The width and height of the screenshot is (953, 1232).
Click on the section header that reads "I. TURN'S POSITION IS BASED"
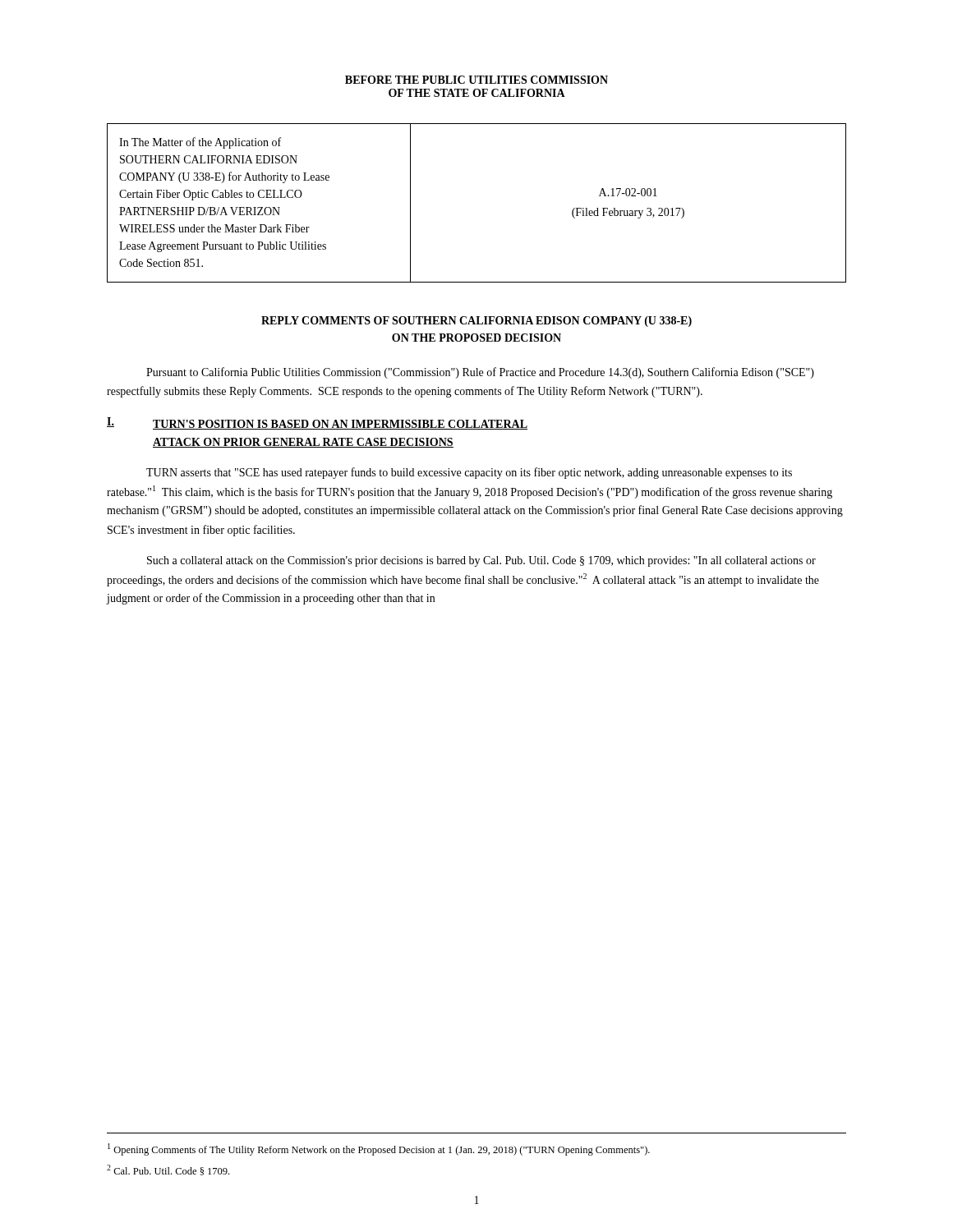pos(317,434)
